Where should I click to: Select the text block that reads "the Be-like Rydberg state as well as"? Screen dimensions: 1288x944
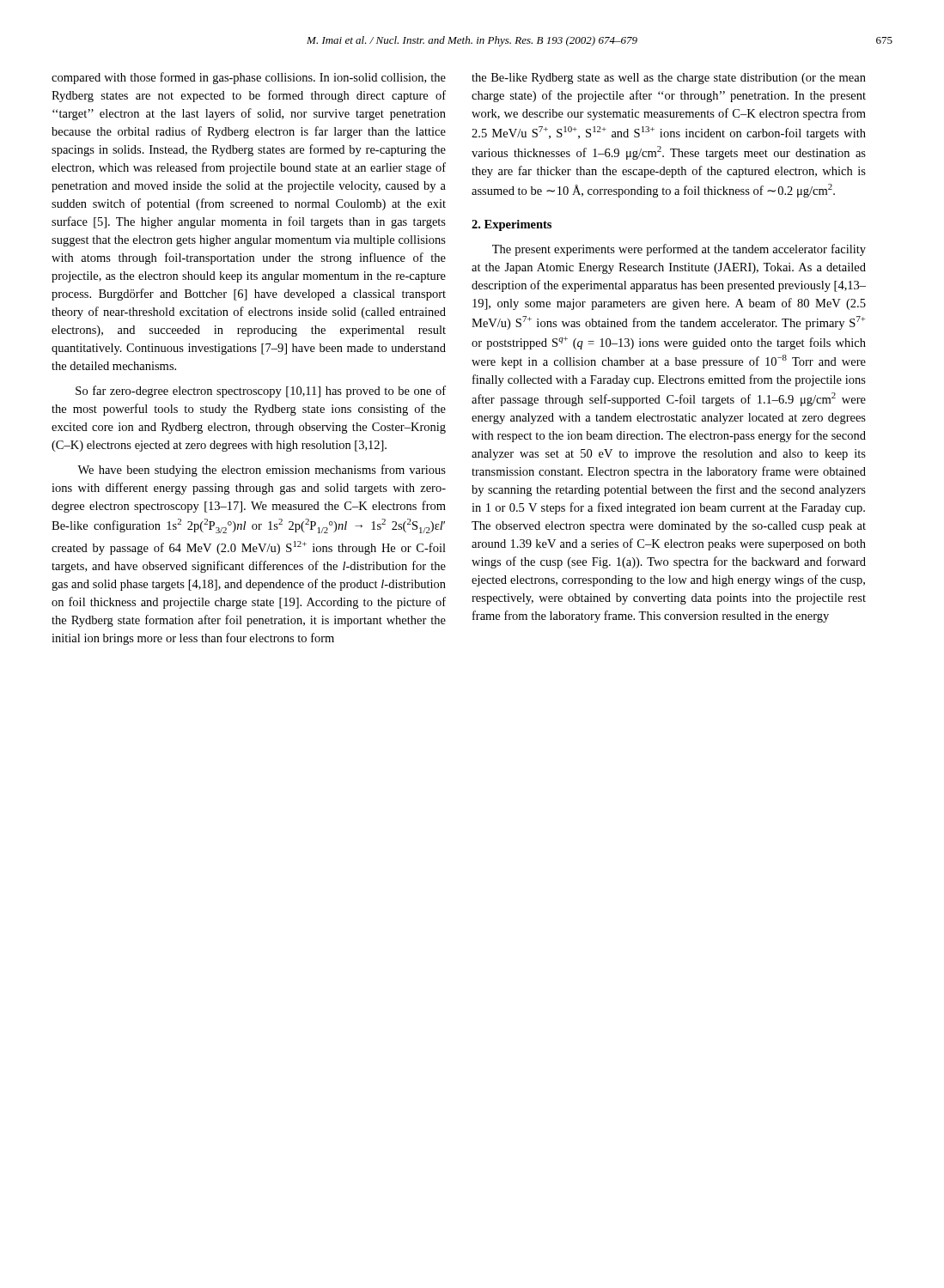point(669,134)
